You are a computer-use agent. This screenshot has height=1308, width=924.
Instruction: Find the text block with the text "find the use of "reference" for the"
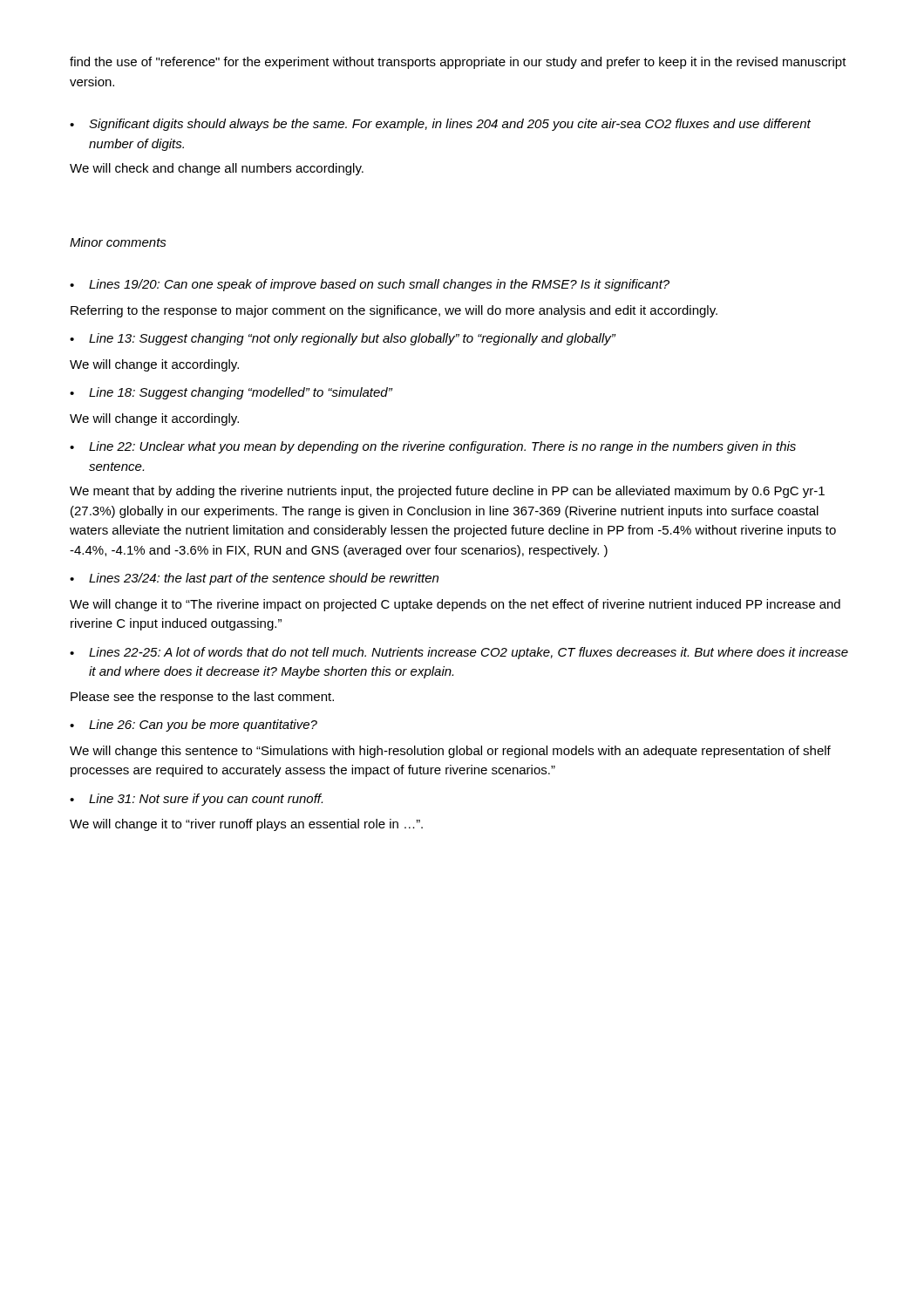pyautogui.click(x=462, y=72)
